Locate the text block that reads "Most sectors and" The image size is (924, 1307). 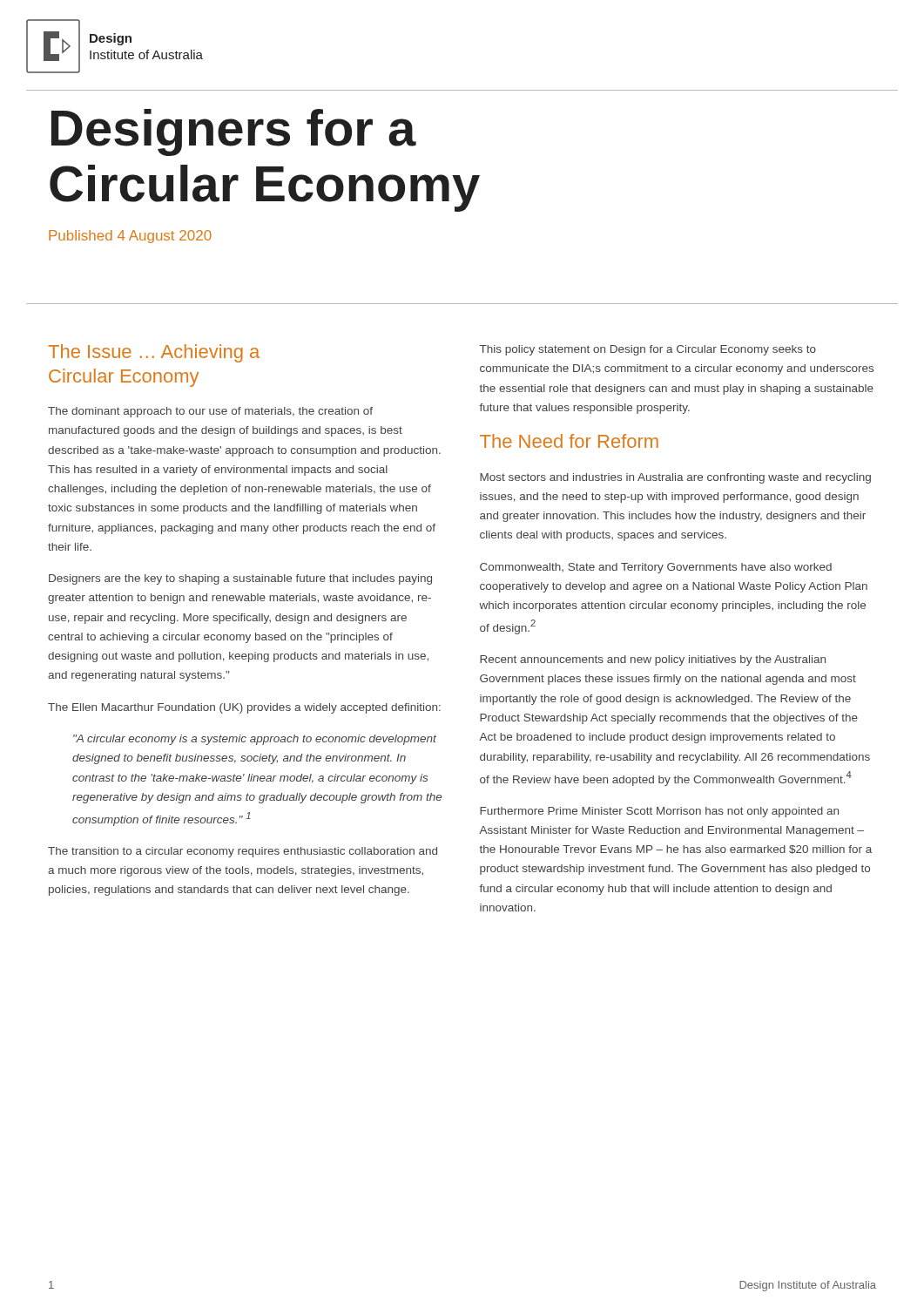[x=678, y=506]
